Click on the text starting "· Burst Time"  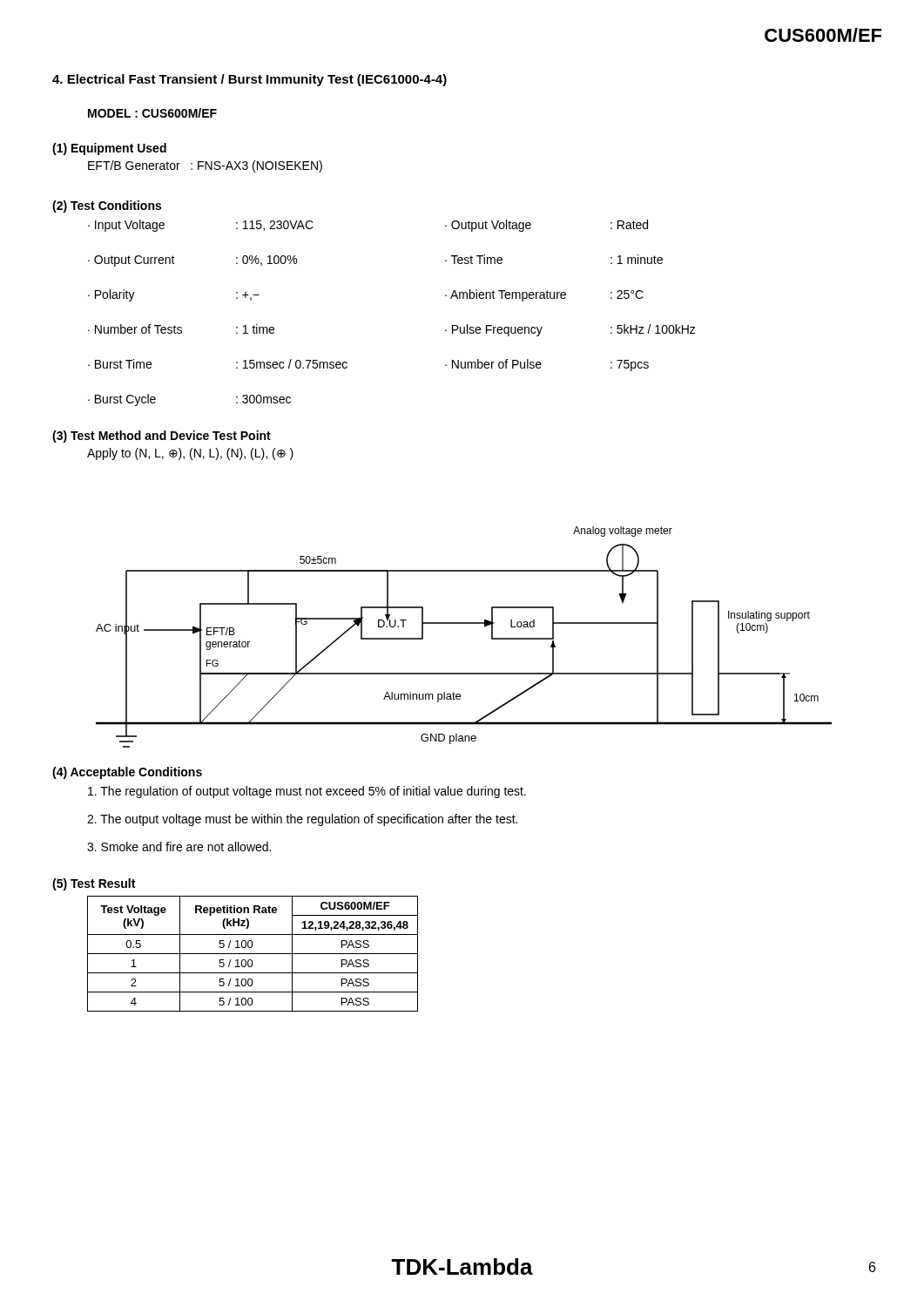120,364
